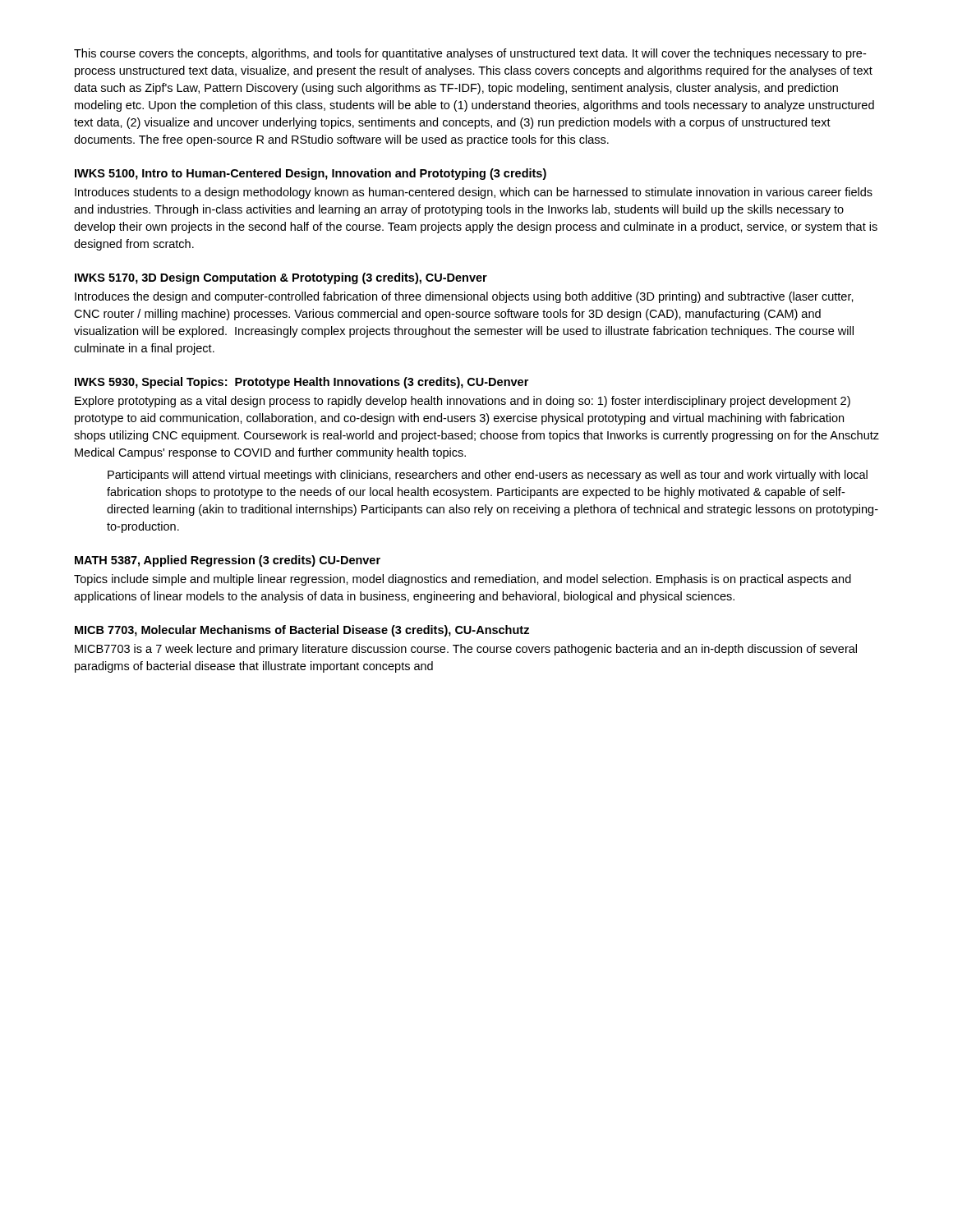
Task: Find the text block that reads "Introduces the design and computer-controlled fabrication of three"
Action: pyautogui.click(x=476, y=323)
